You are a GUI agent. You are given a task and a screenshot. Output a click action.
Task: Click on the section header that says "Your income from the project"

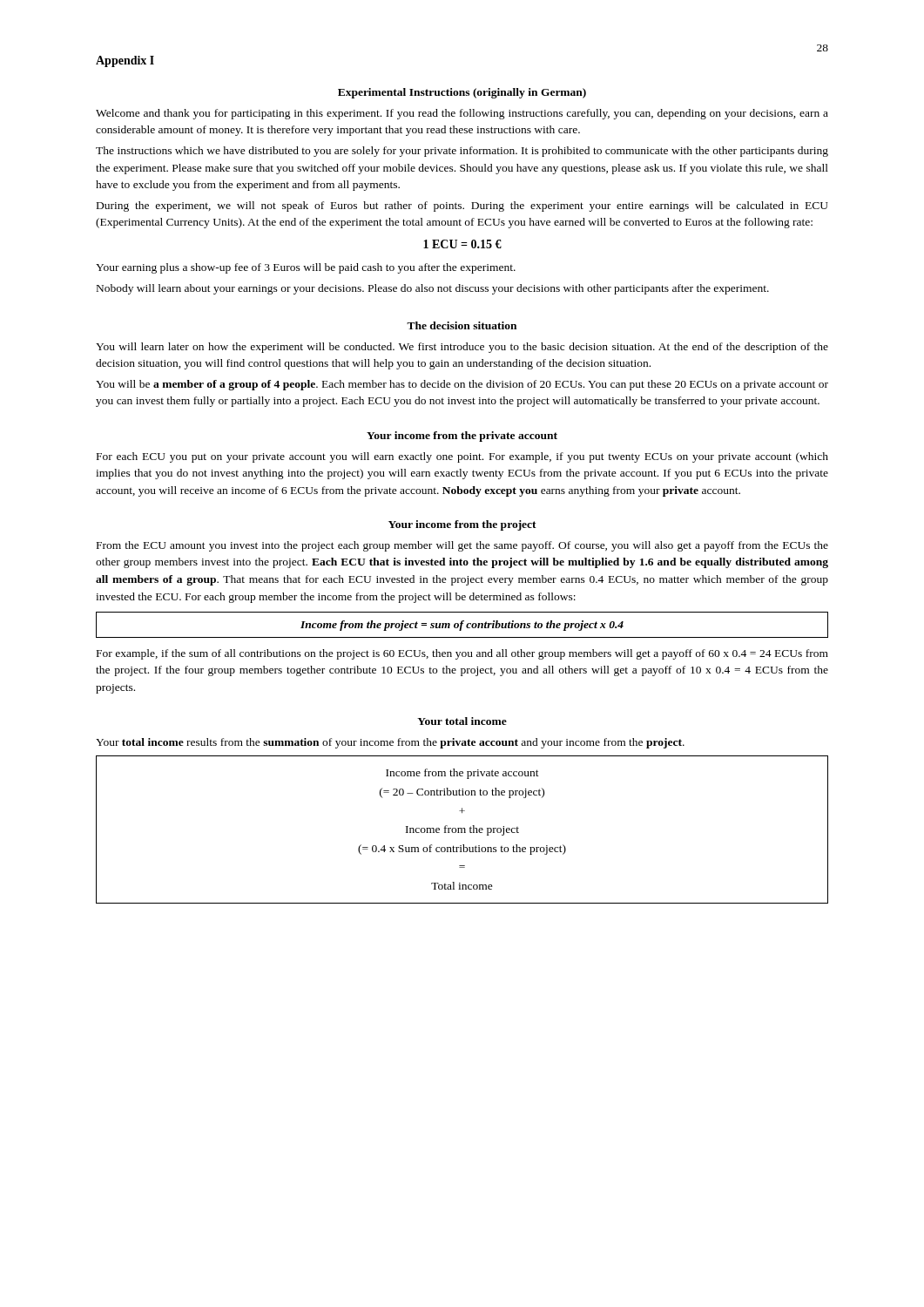pos(462,524)
